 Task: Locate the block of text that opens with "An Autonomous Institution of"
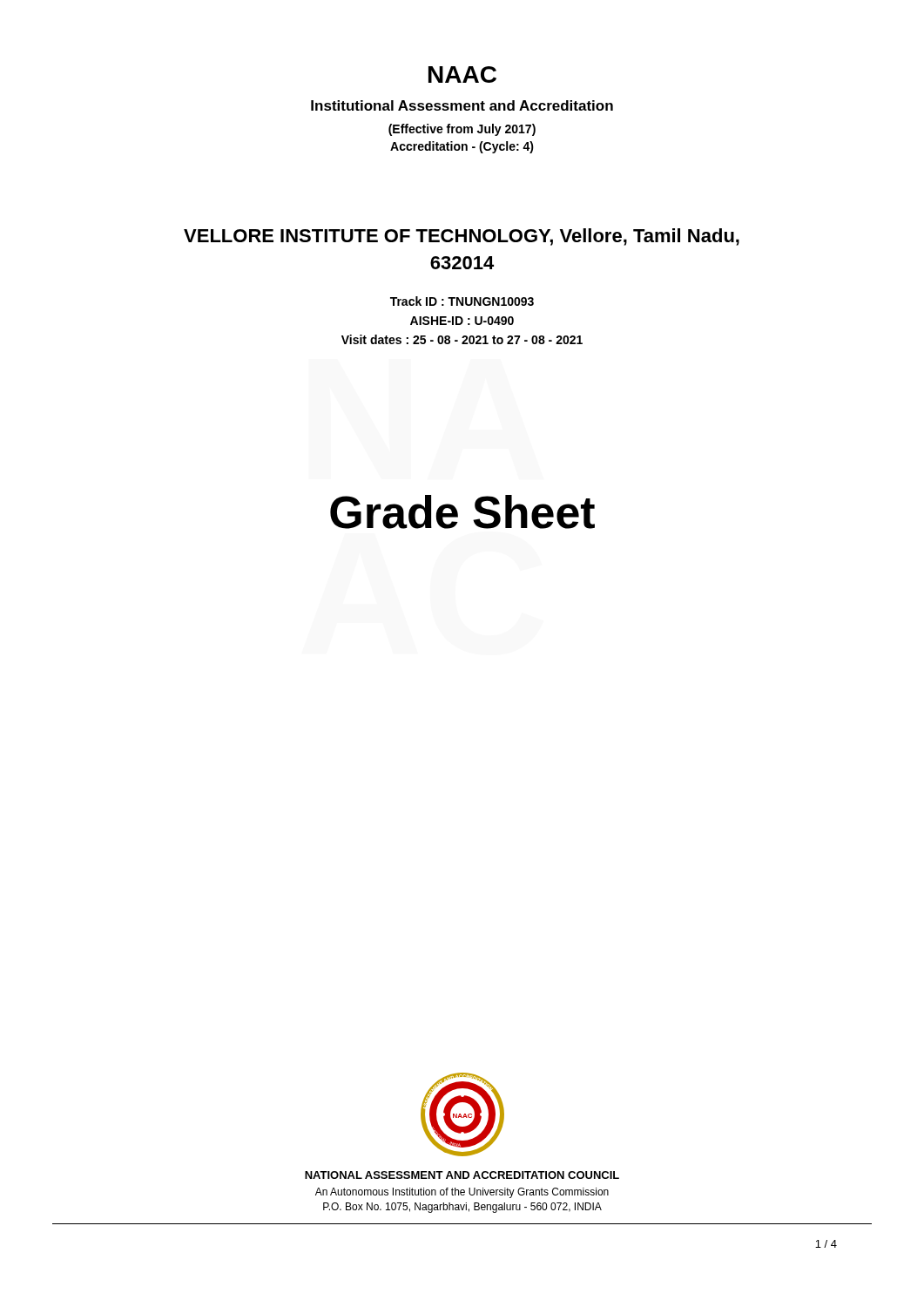(462, 1192)
